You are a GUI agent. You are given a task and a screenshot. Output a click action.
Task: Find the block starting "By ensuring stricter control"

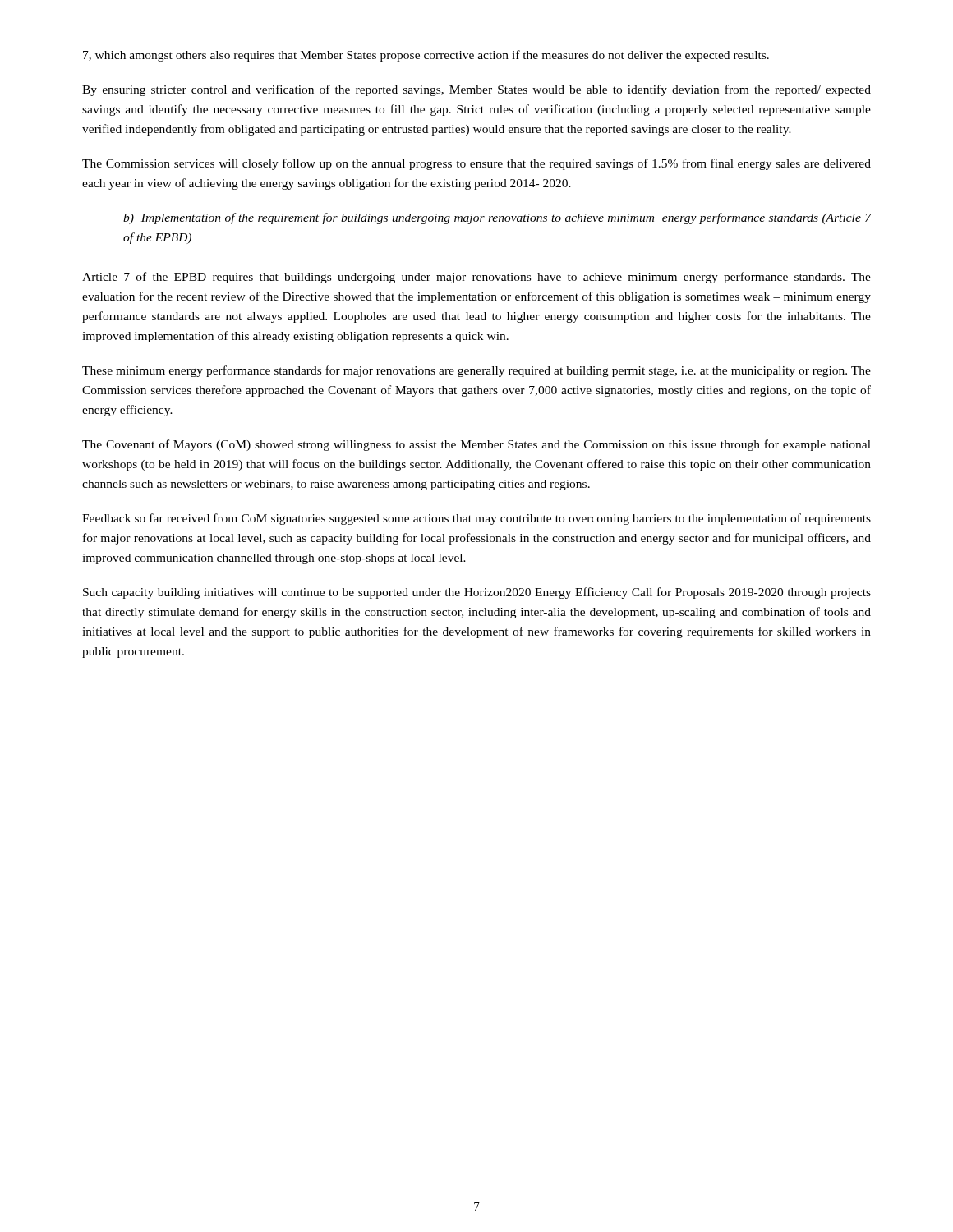coord(476,109)
